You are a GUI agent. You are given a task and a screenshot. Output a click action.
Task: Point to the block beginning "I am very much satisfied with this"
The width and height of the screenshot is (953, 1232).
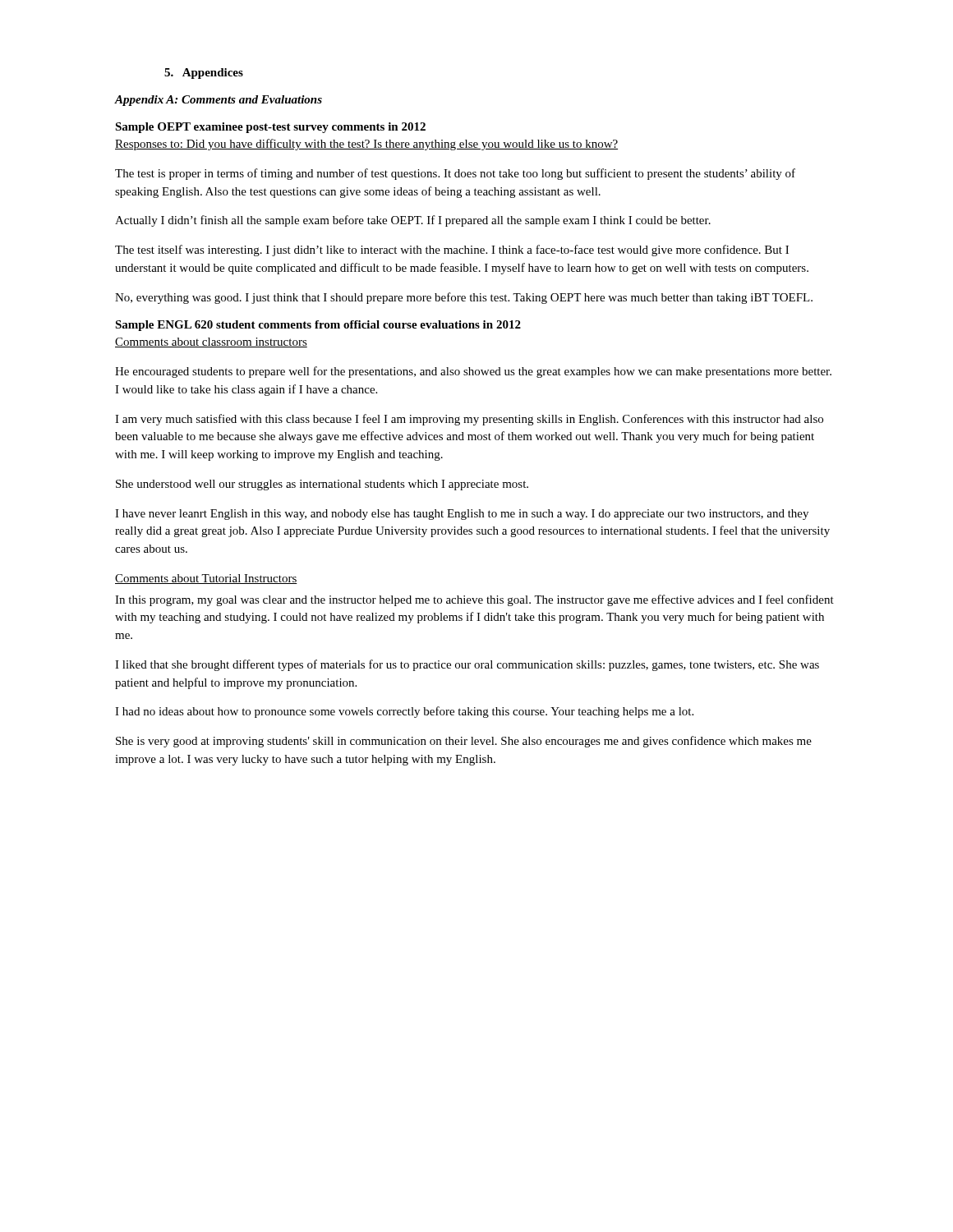click(469, 436)
